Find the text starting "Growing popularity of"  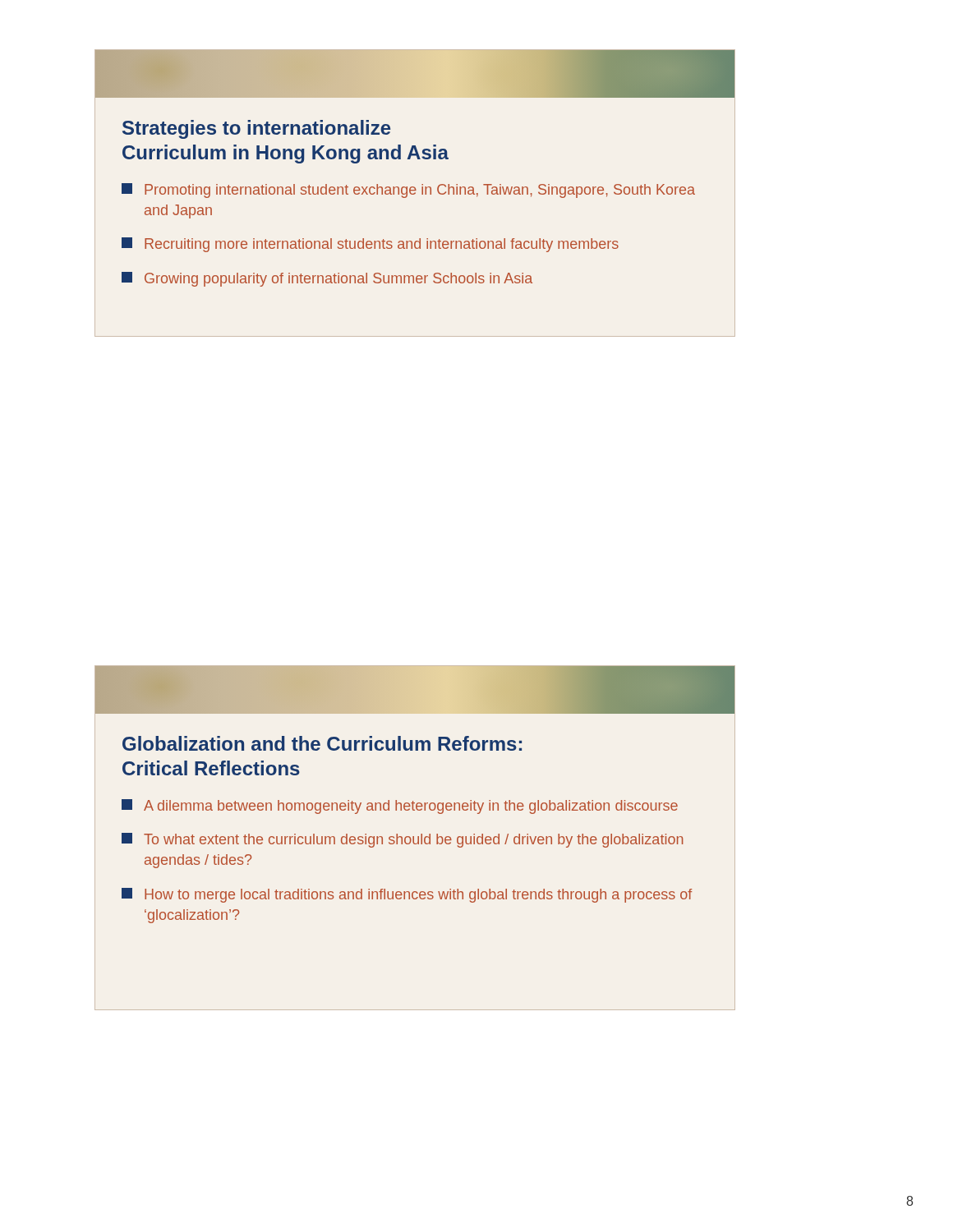click(415, 279)
